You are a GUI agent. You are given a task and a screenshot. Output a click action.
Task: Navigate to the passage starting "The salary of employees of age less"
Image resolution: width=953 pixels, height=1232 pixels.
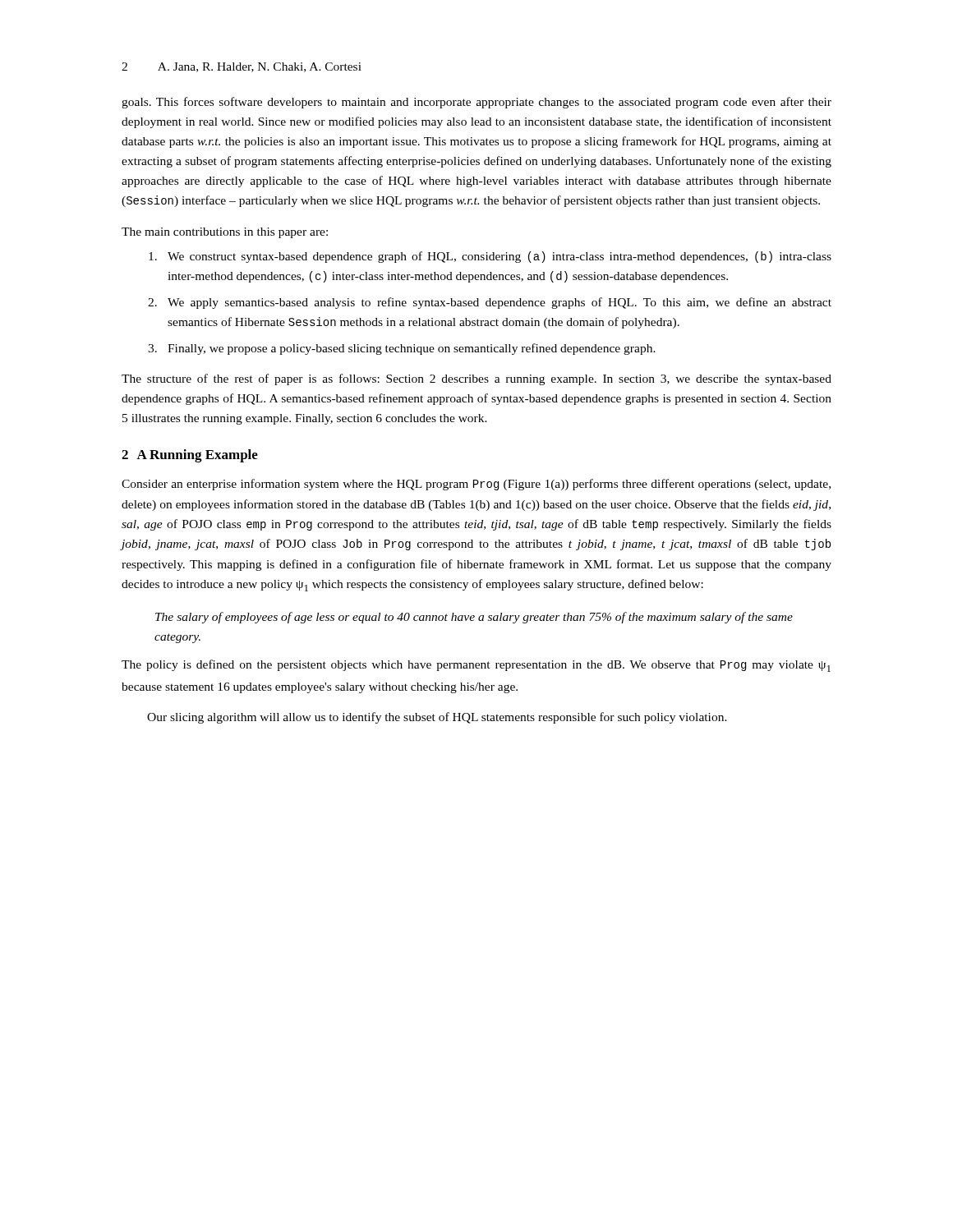[x=493, y=627]
